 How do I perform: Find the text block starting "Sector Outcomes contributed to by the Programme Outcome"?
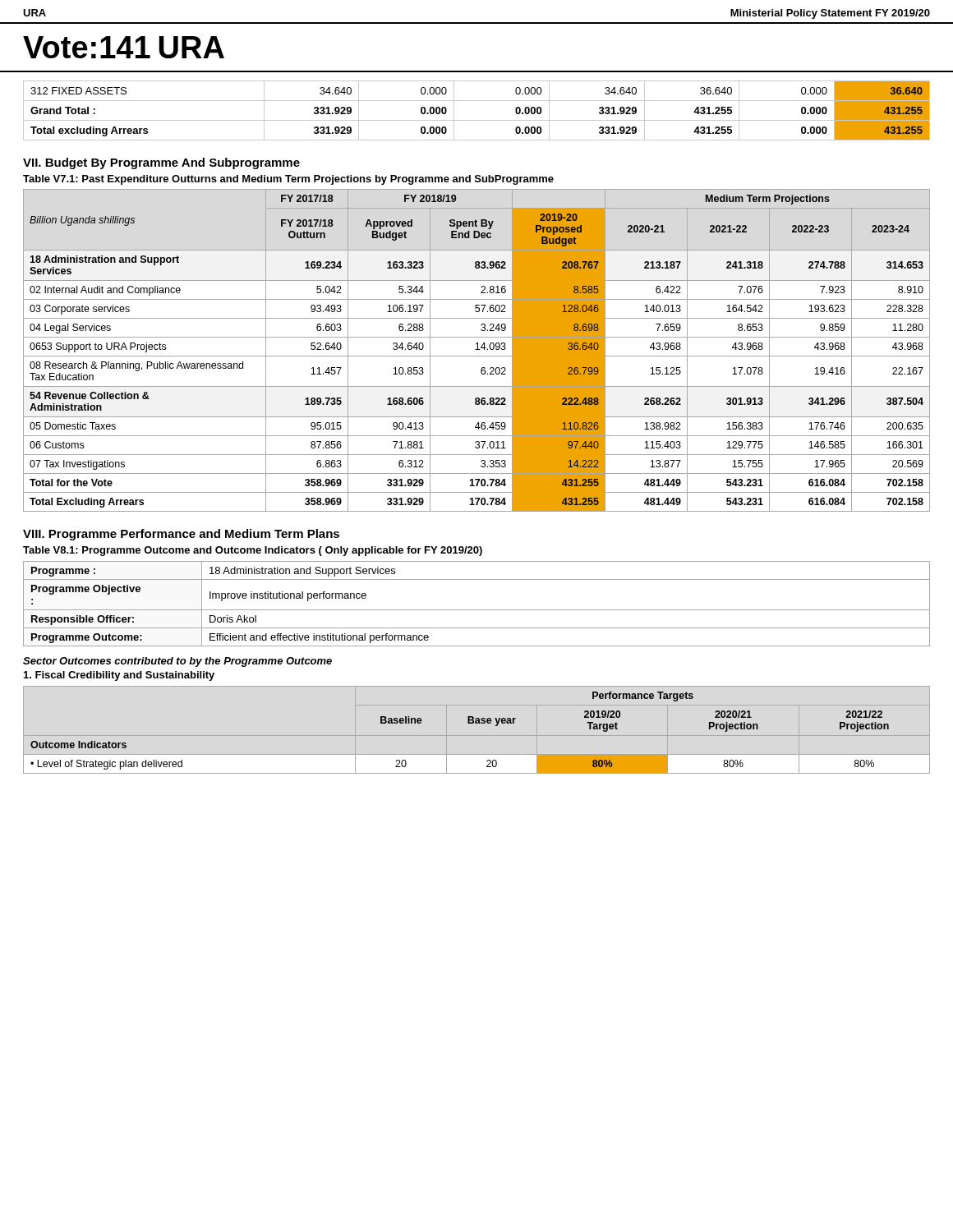pyautogui.click(x=178, y=661)
